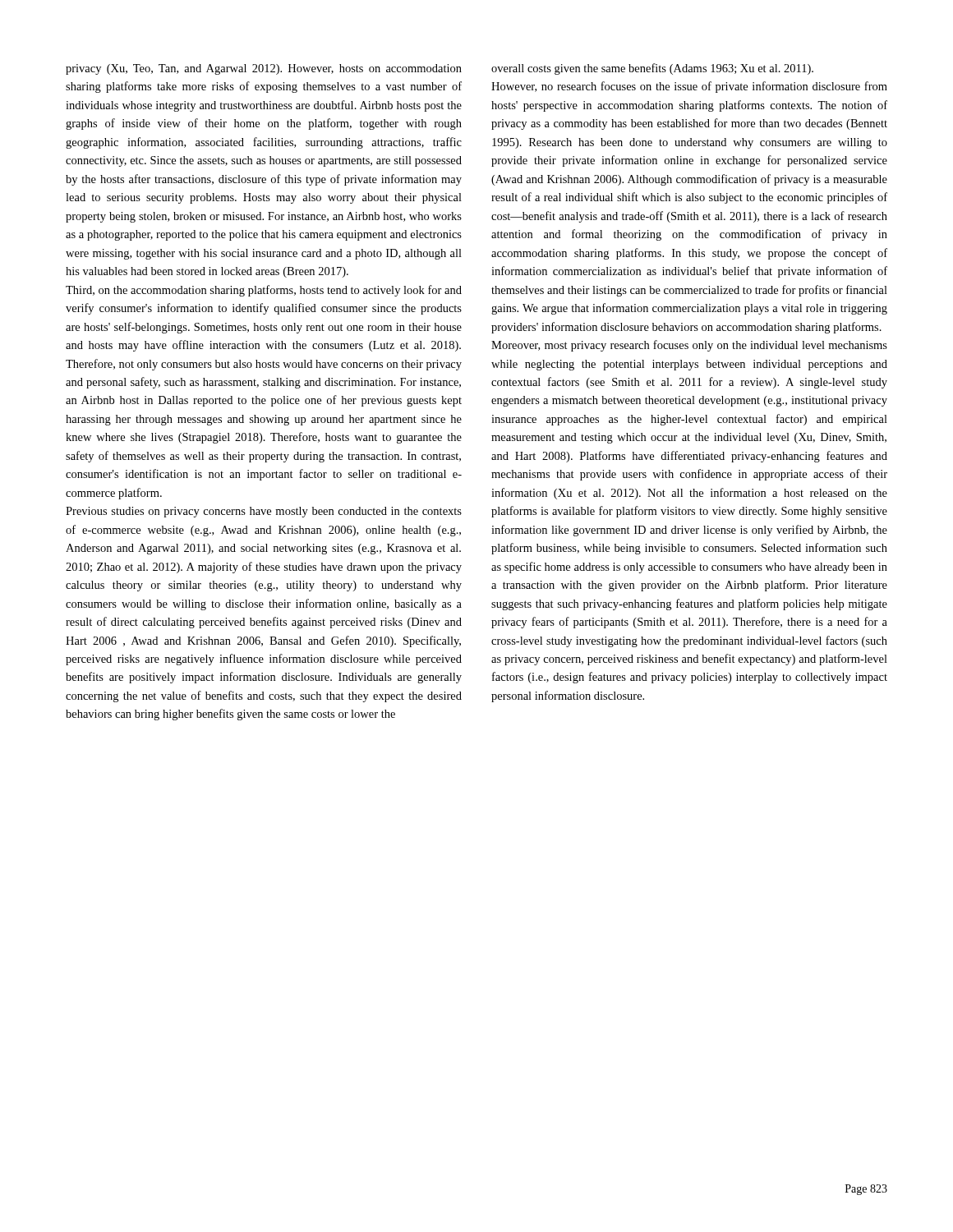Select the element starting "overall costs given the same benefits (Adams 1963;"
The height and width of the screenshot is (1232, 953).
pos(689,382)
